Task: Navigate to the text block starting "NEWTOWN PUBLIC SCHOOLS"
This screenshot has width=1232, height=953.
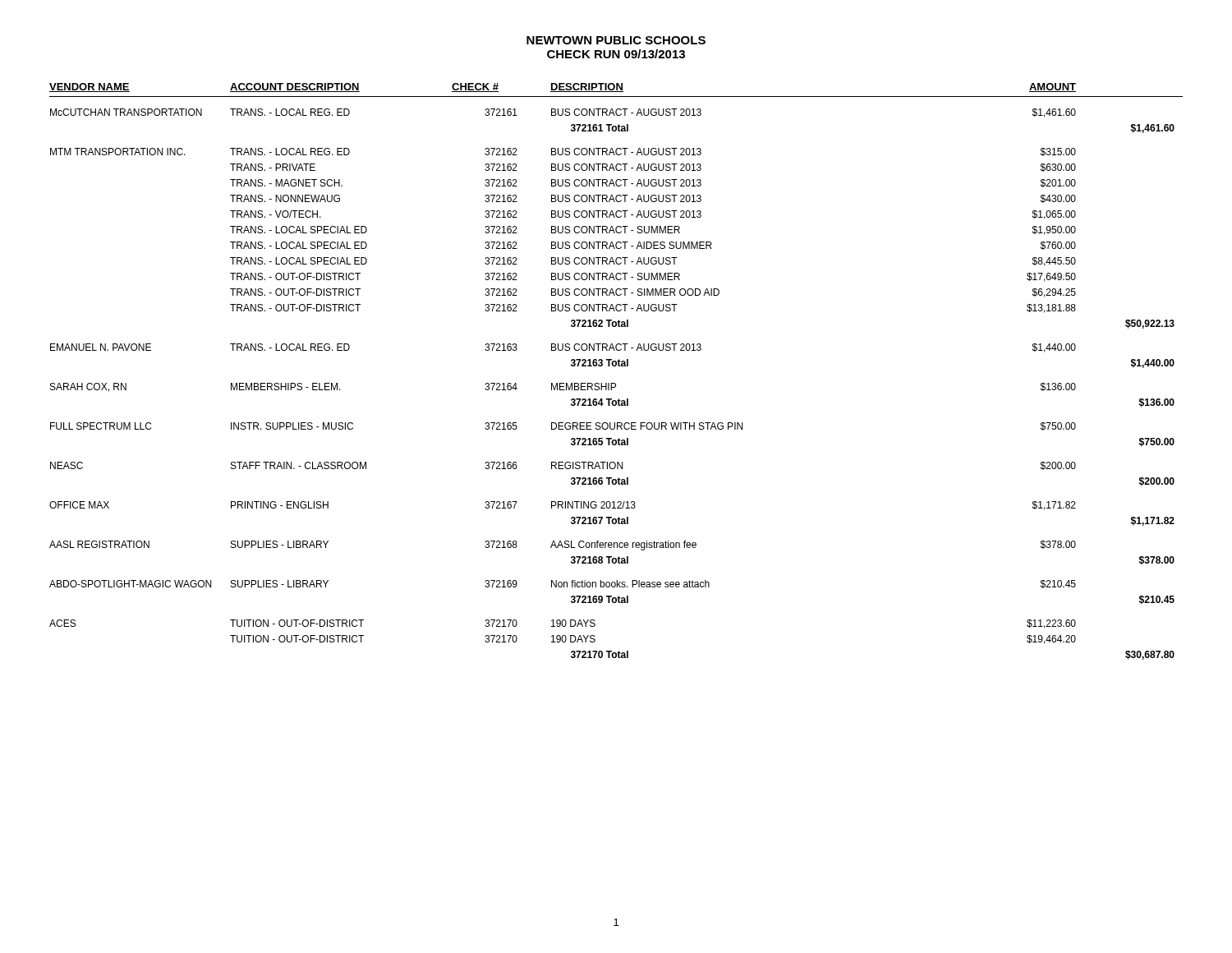Action: point(616,47)
